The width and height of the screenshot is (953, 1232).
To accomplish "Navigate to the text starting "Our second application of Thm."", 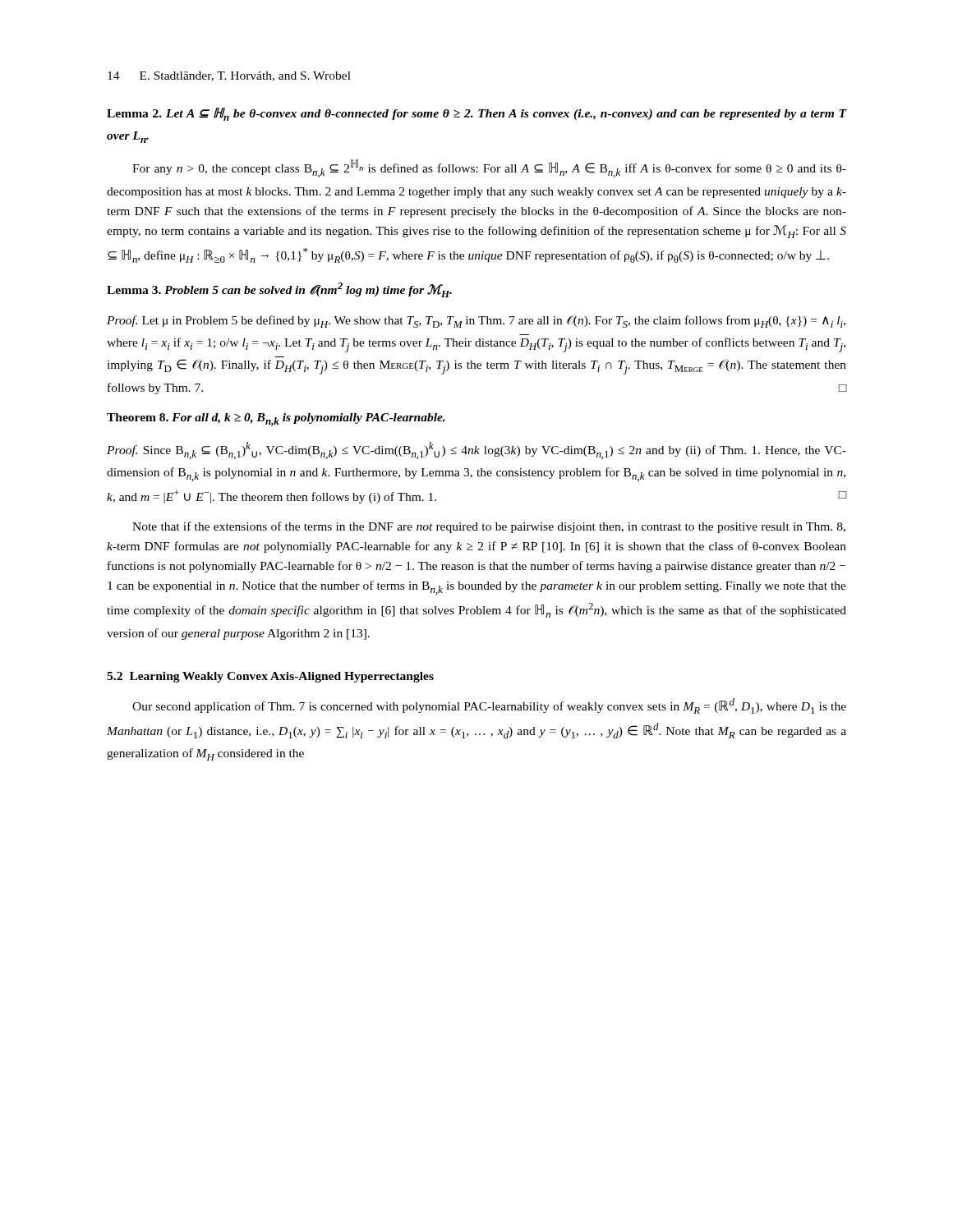I will (x=476, y=730).
